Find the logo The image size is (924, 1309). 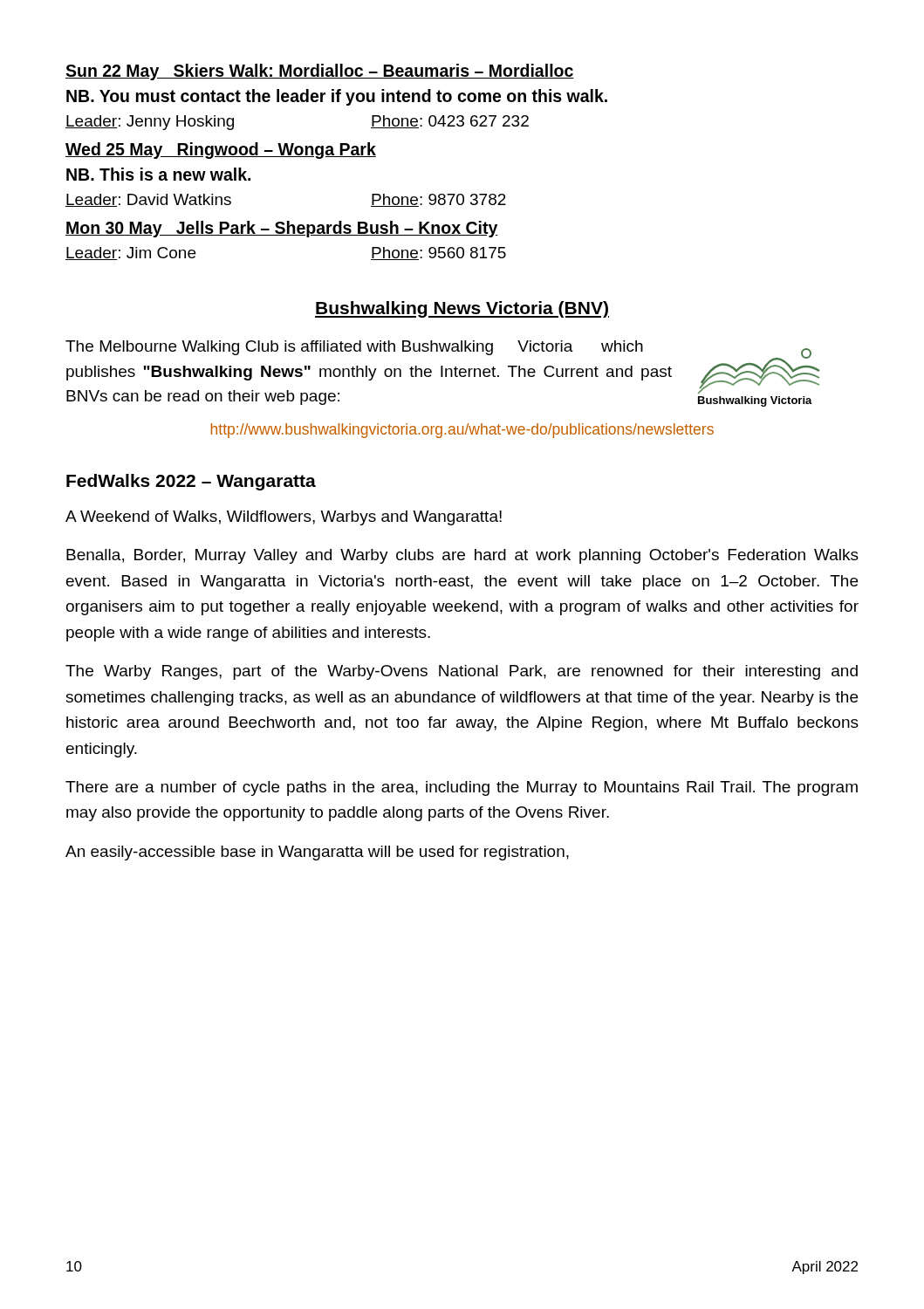point(776,375)
